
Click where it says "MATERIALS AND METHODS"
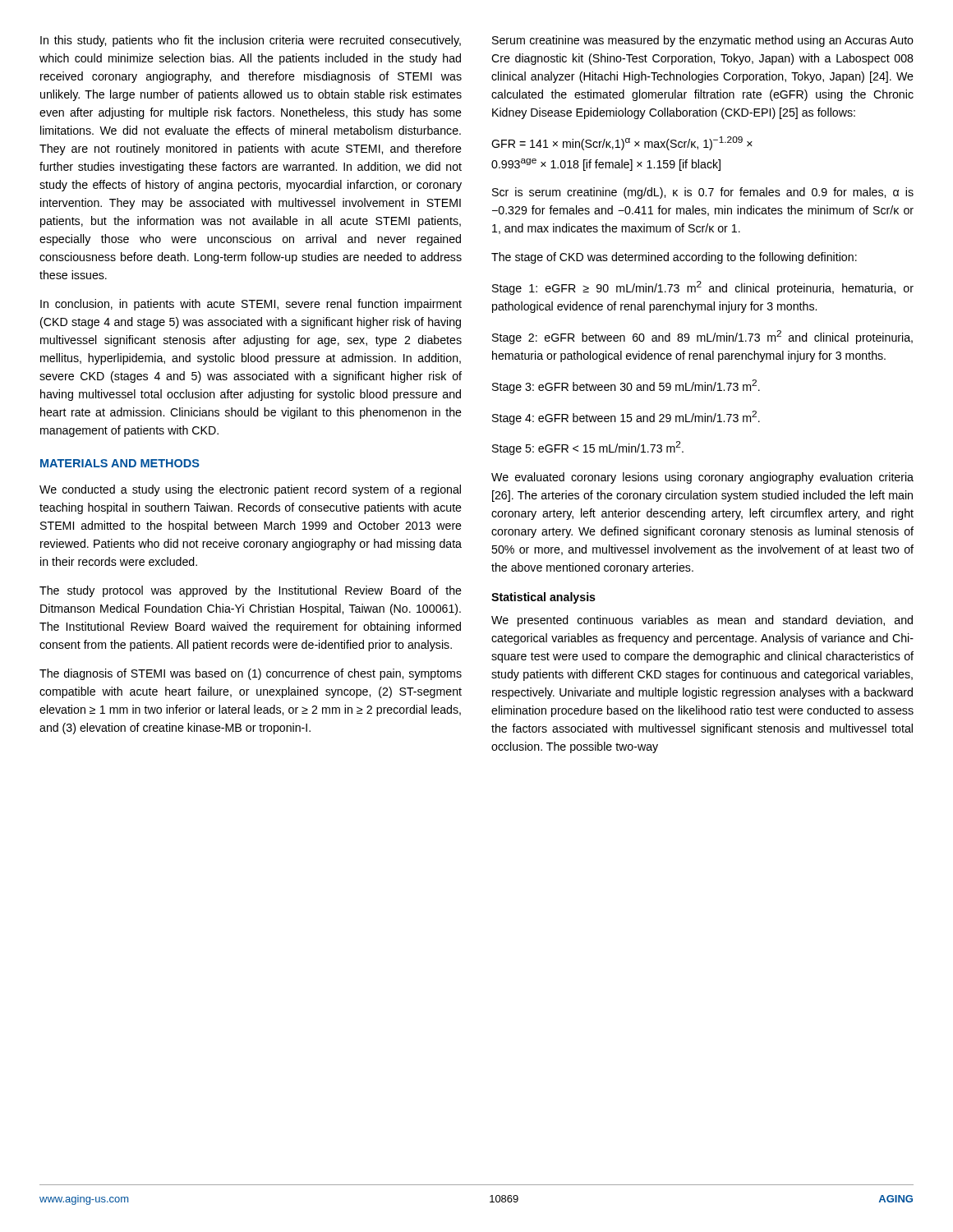(x=120, y=463)
